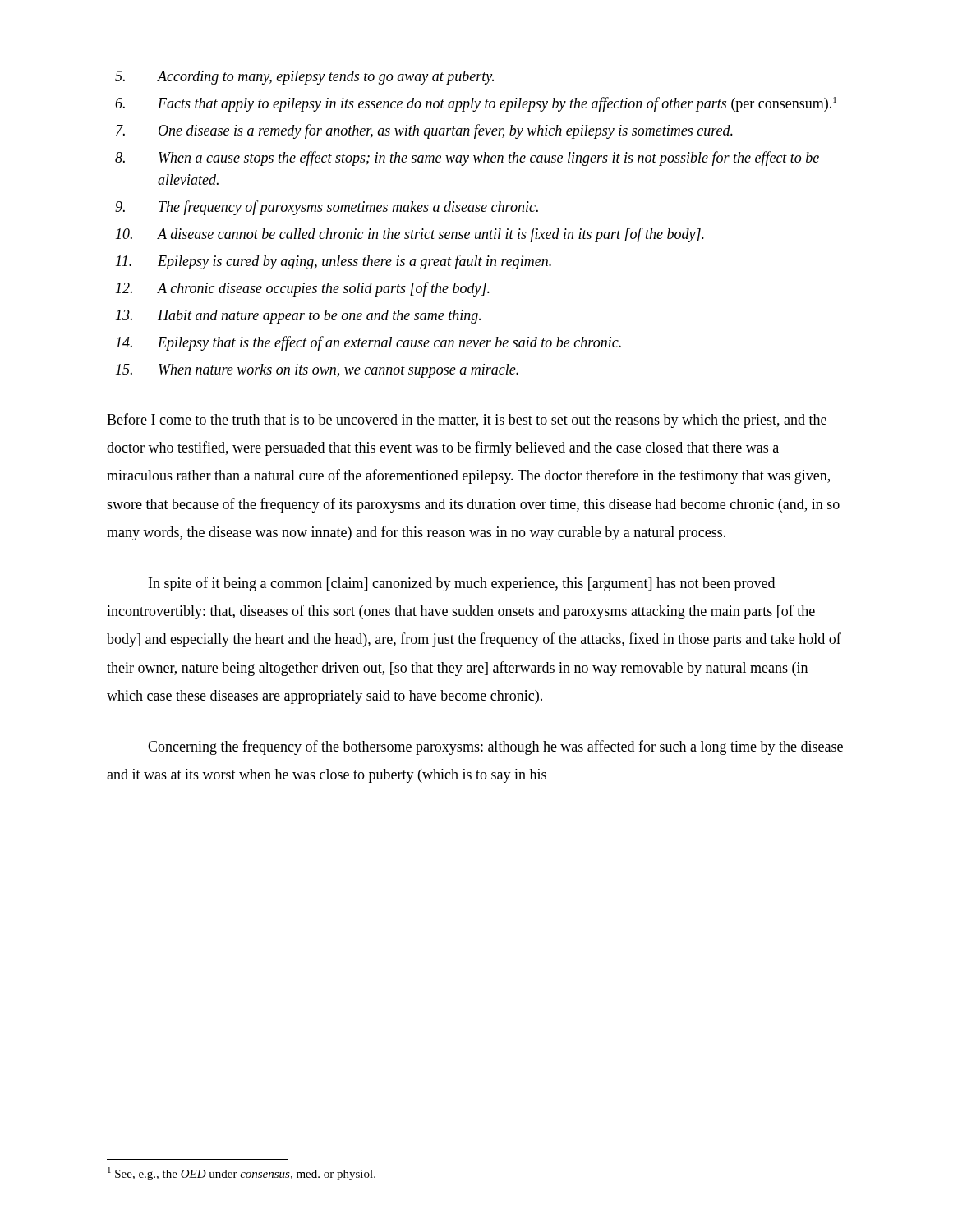Click on the list item with the text "5. According to many, epilepsy tends to go"
The image size is (953, 1232).
coord(476,77)
